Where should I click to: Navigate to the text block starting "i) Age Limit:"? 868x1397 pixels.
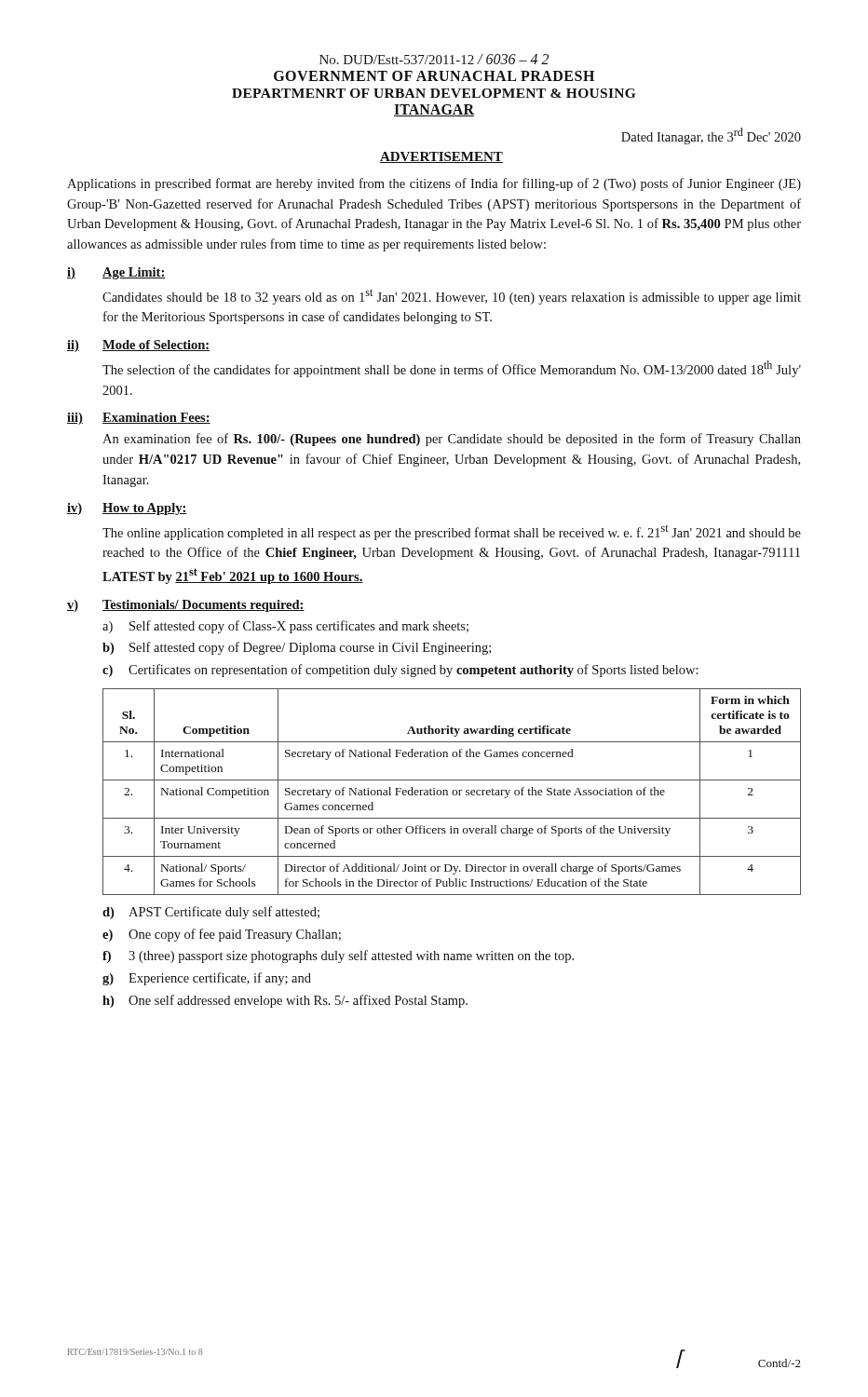[116, 272]
